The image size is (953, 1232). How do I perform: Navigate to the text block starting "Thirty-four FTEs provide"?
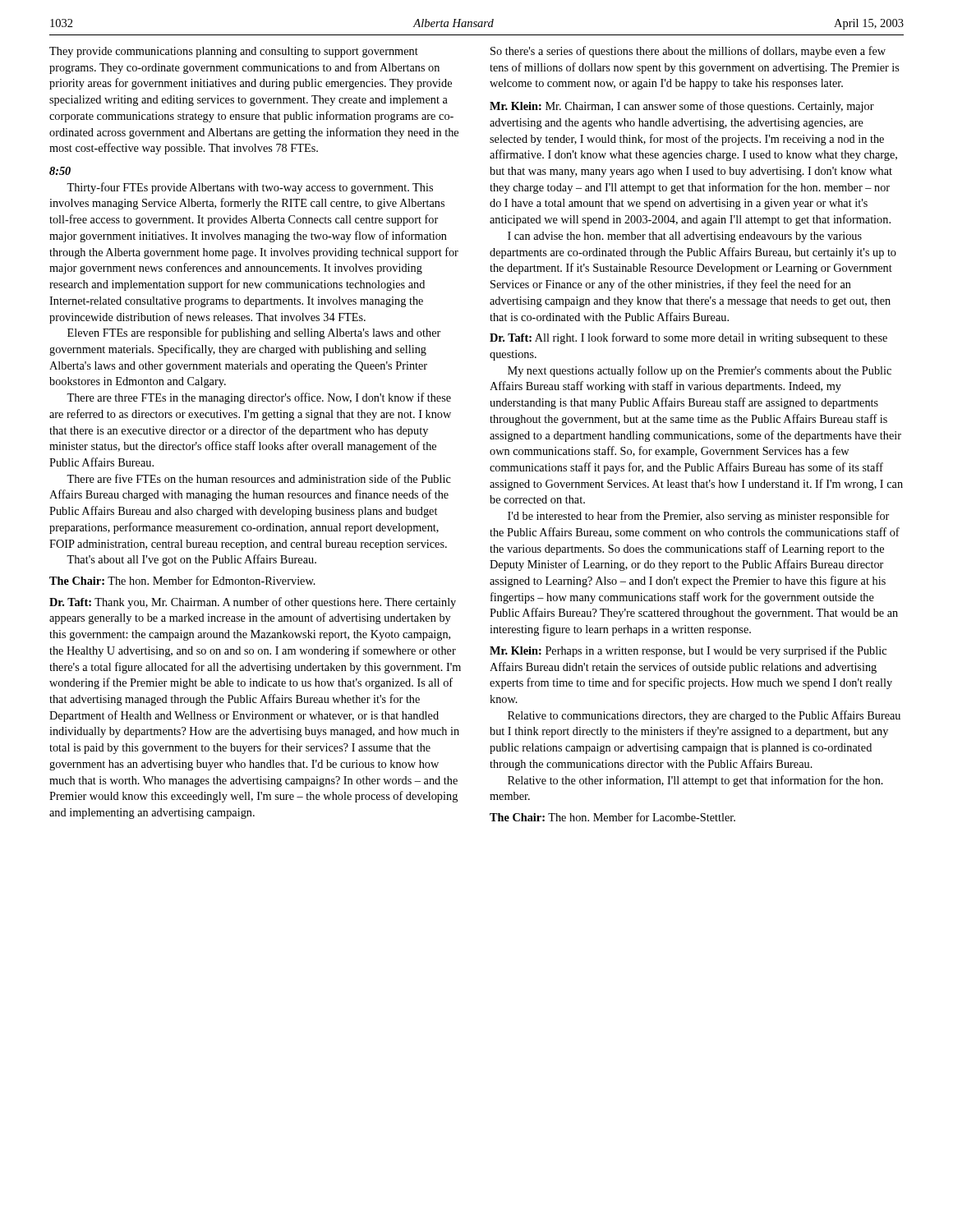256,252
